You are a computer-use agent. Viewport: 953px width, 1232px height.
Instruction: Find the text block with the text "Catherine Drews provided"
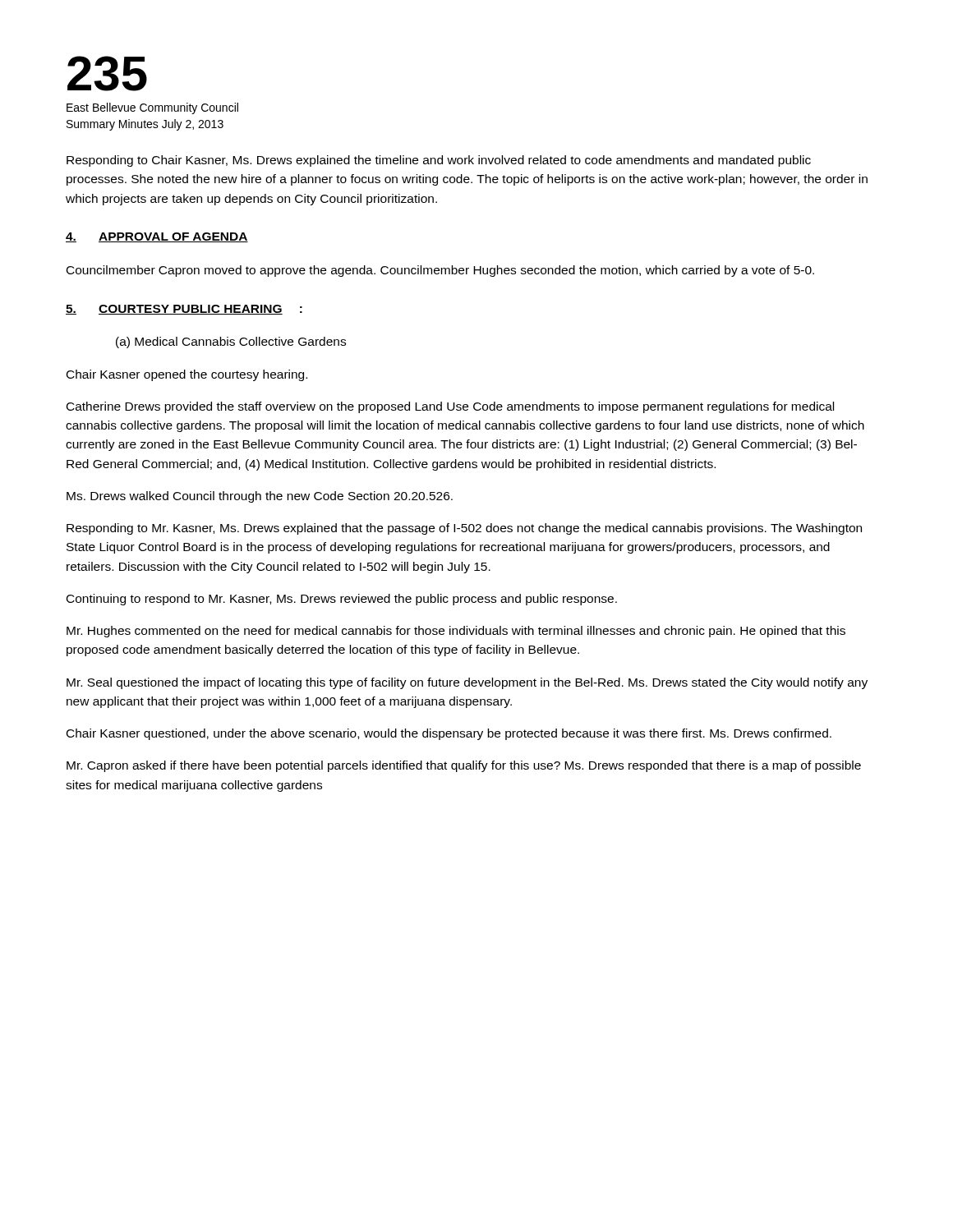pyautogui.click(x=465, y=435)
